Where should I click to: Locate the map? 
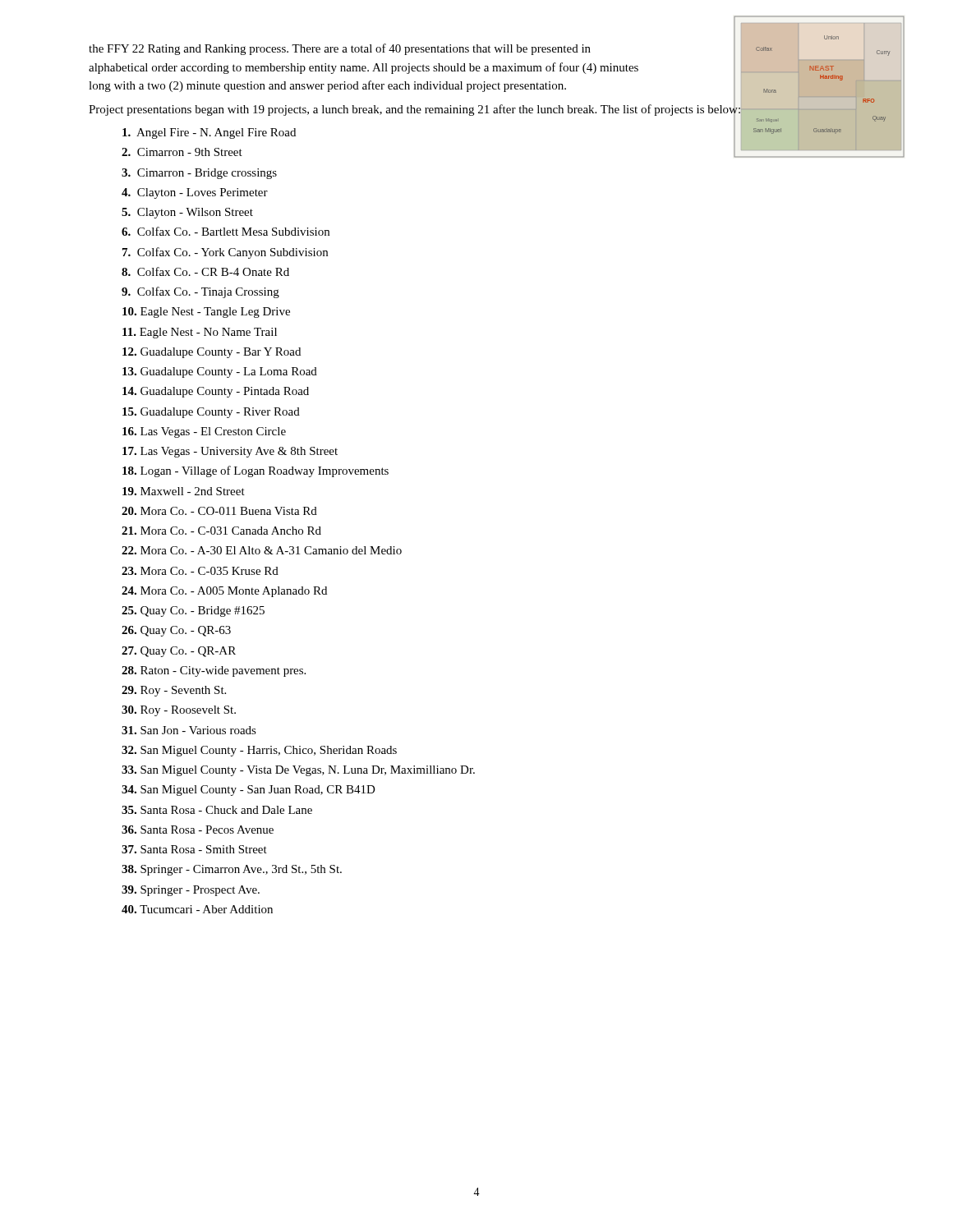819,87
